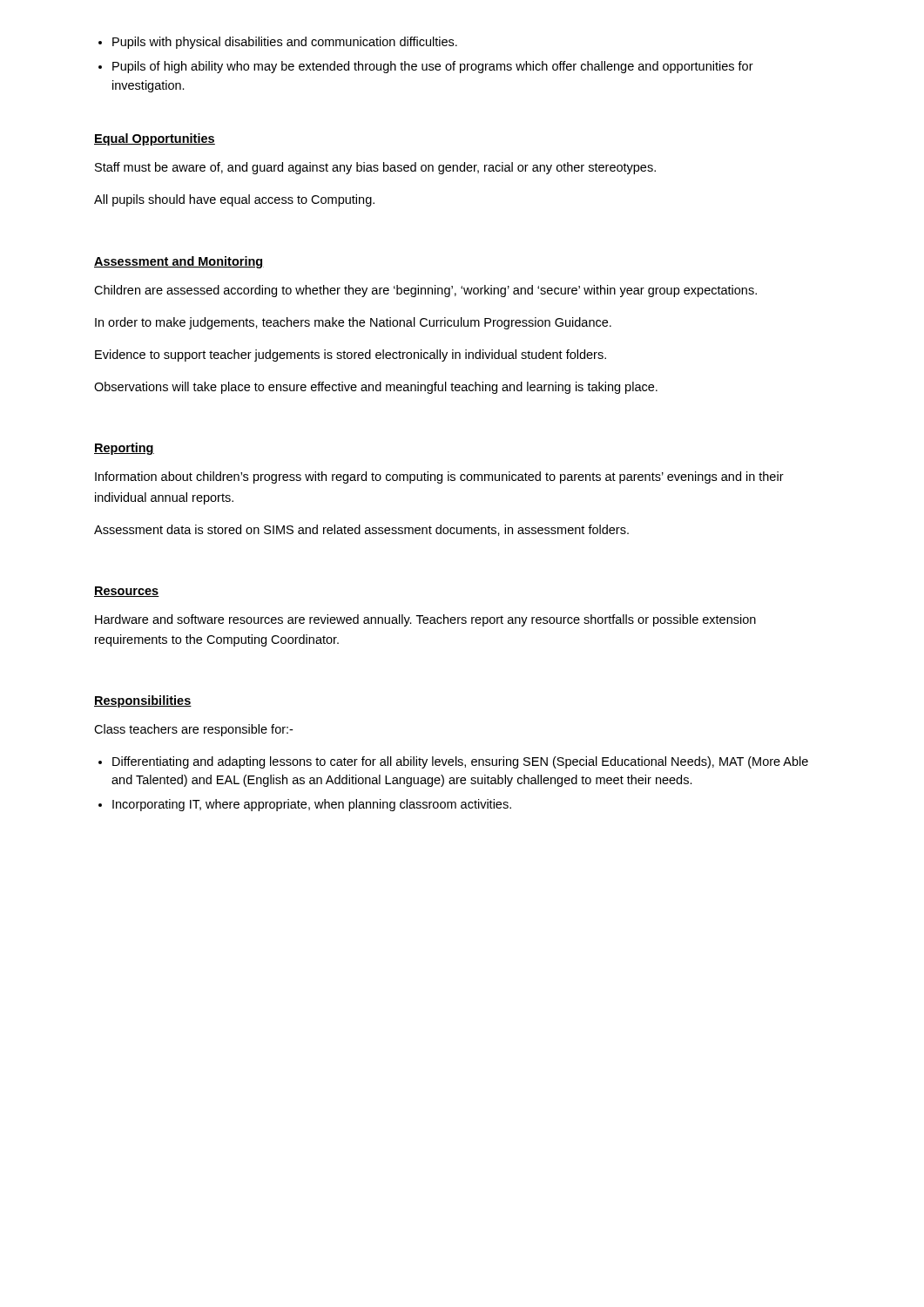
Task: Find the element starting "Assessment data is"
Action: [362, 530]
